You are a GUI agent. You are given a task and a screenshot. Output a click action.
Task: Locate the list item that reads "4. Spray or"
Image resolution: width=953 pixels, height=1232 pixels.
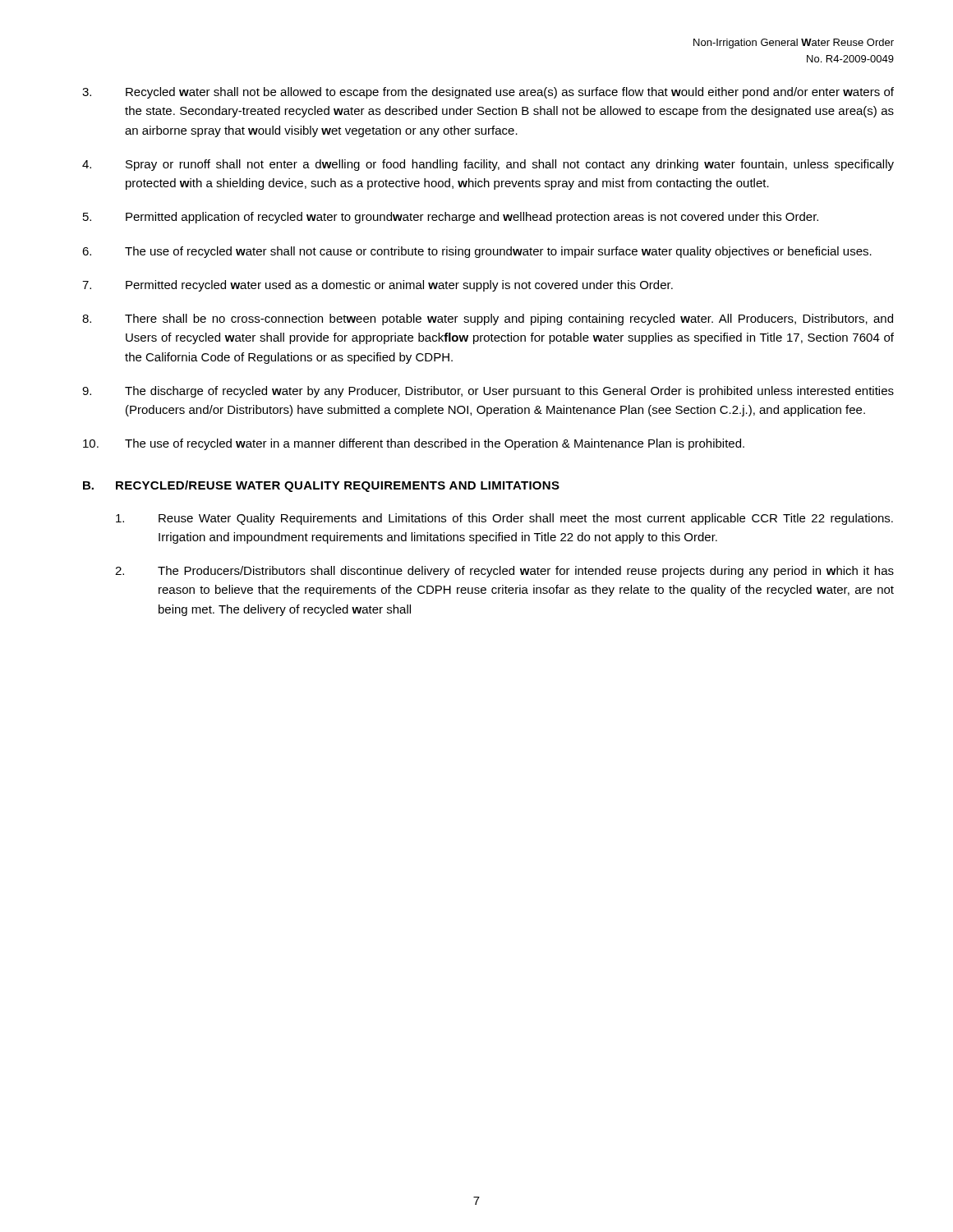coord(488,173)
